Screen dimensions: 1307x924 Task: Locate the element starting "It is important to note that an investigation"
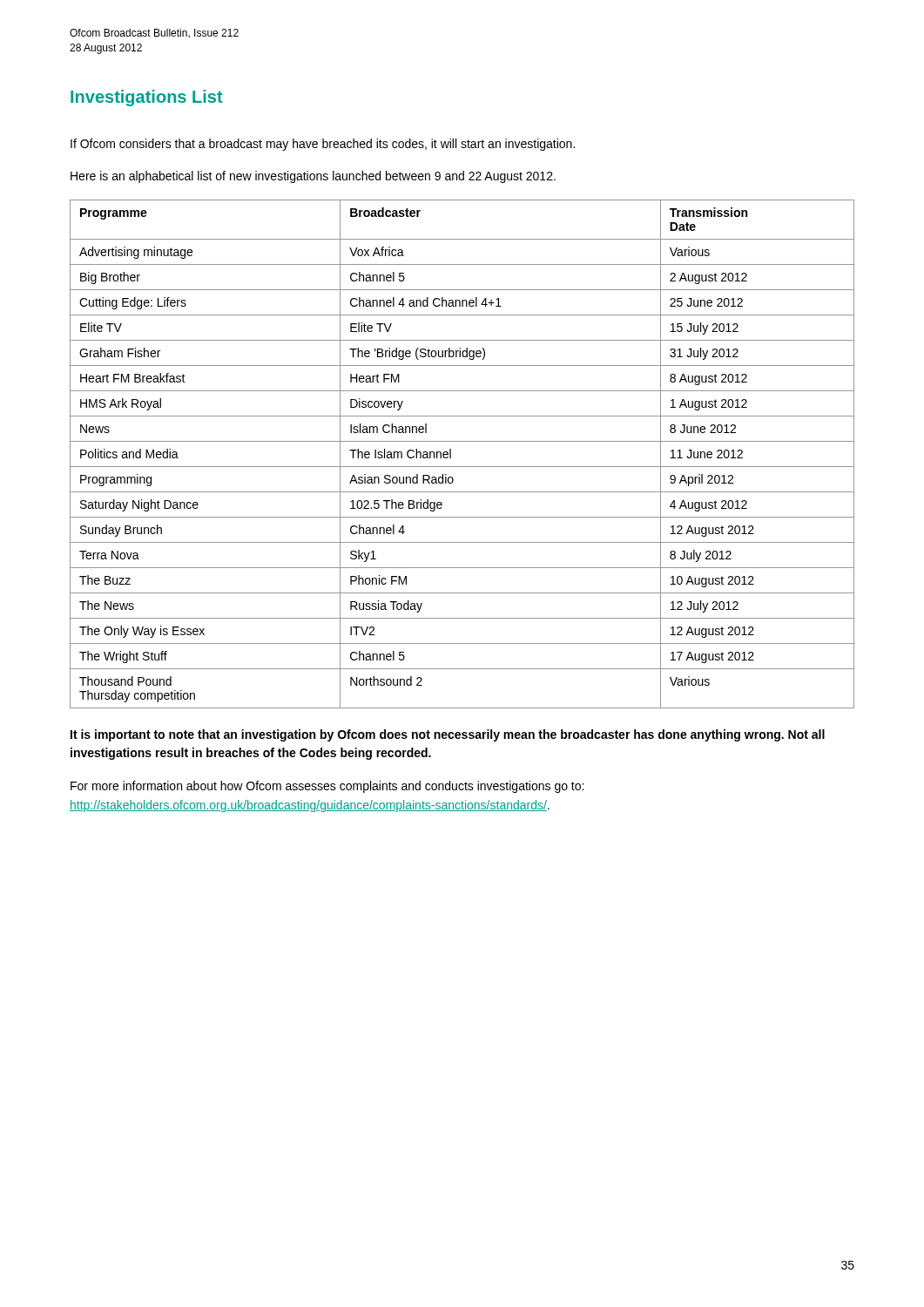462,744
